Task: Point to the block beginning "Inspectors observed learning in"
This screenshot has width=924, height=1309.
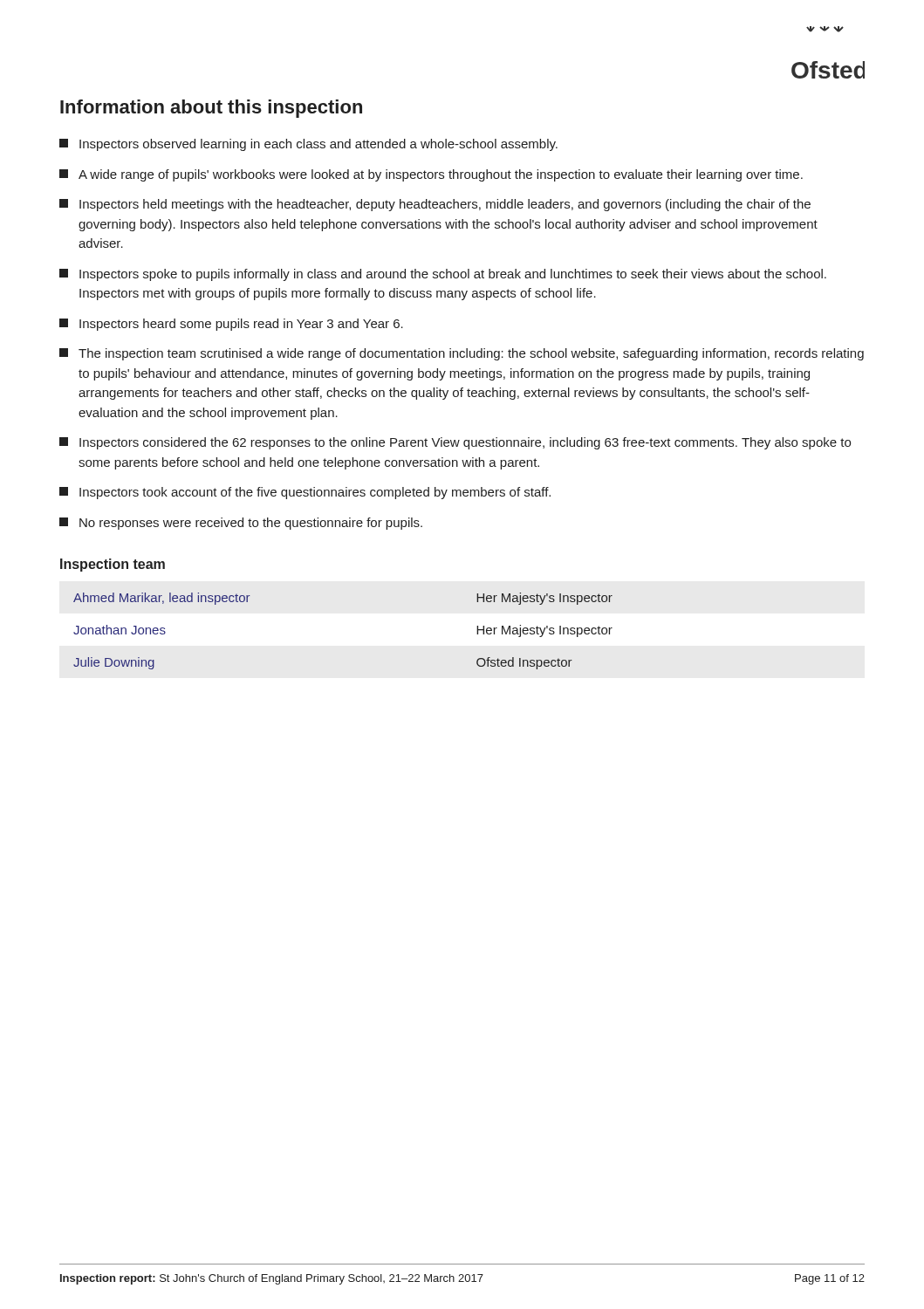Action: 462,144
